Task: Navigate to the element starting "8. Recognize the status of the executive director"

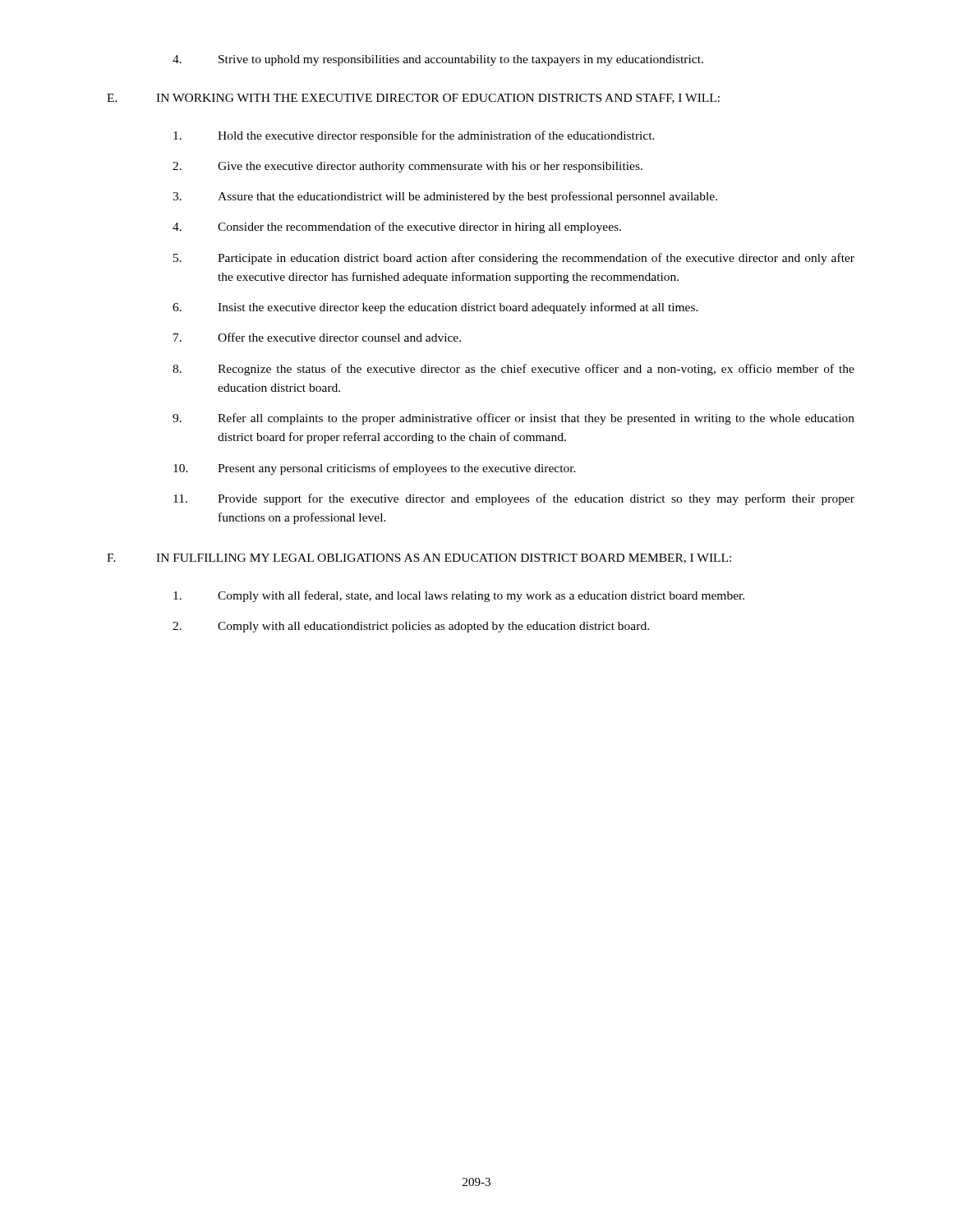Action: point(513,378)
